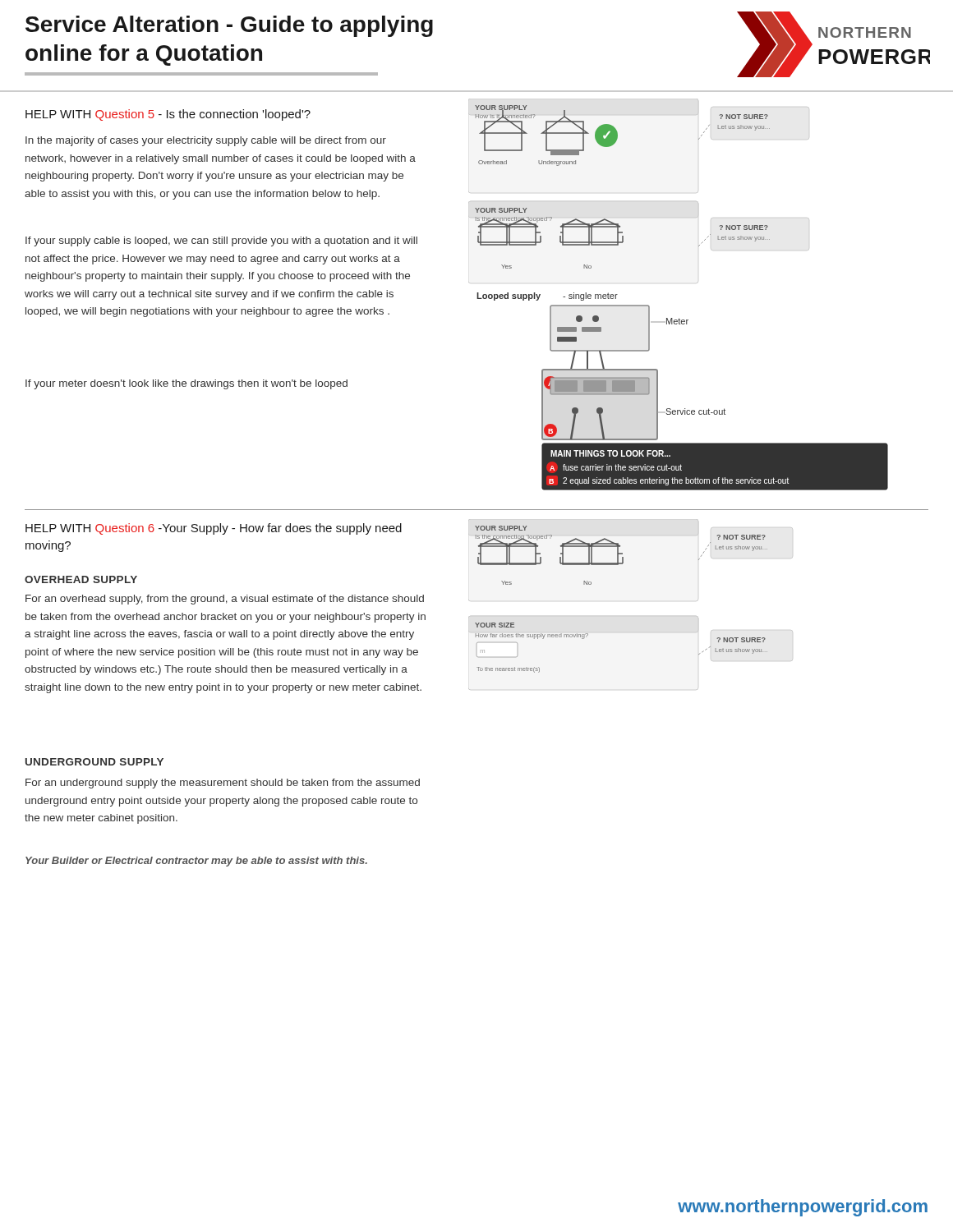Navigate to the text block starting "HELP WITH Question 5 -"
The image size is (953, 1232).
(x=226, y=114)
